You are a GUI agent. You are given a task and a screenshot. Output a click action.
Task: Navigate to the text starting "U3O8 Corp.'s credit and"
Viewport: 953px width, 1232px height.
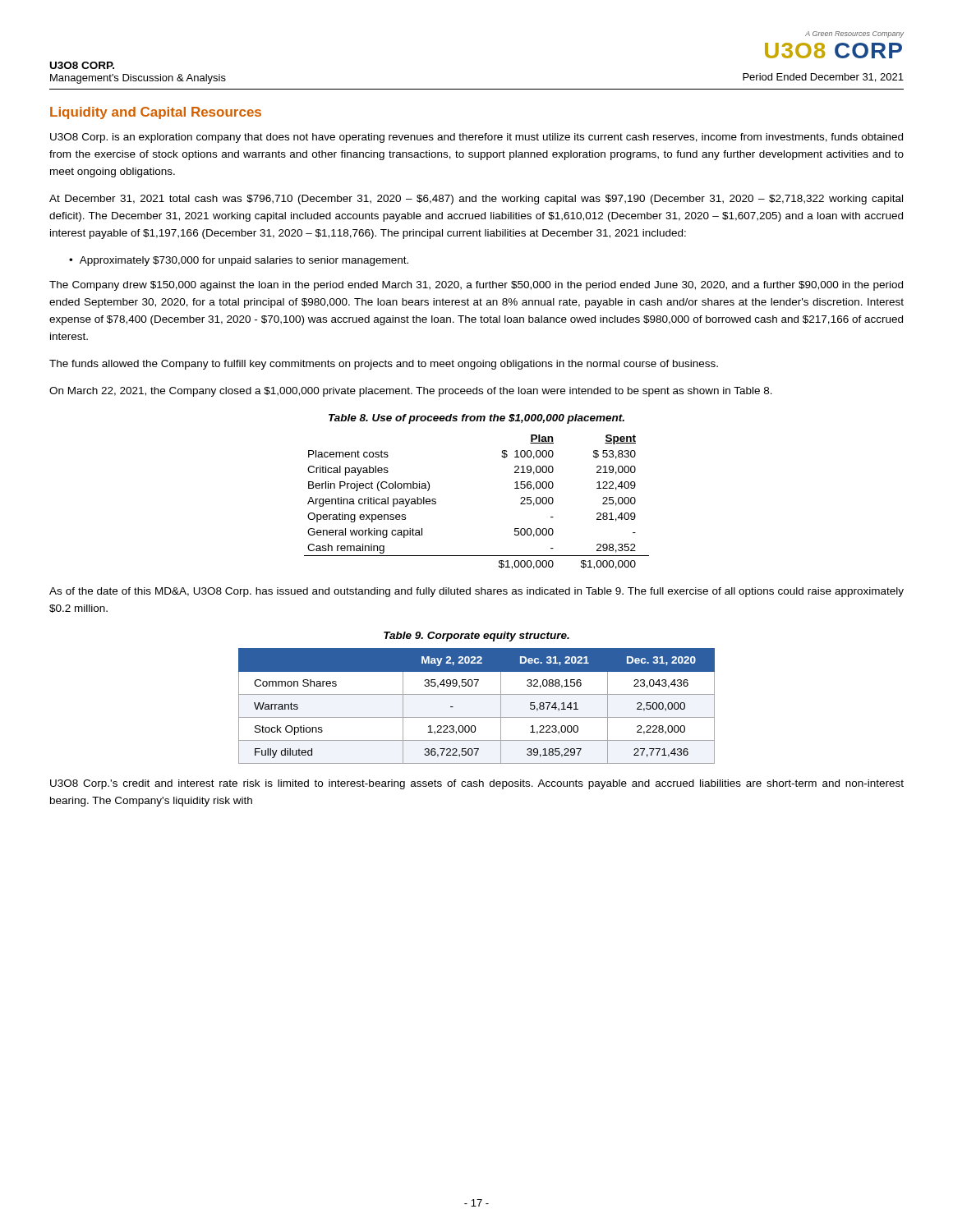[476, 792]
